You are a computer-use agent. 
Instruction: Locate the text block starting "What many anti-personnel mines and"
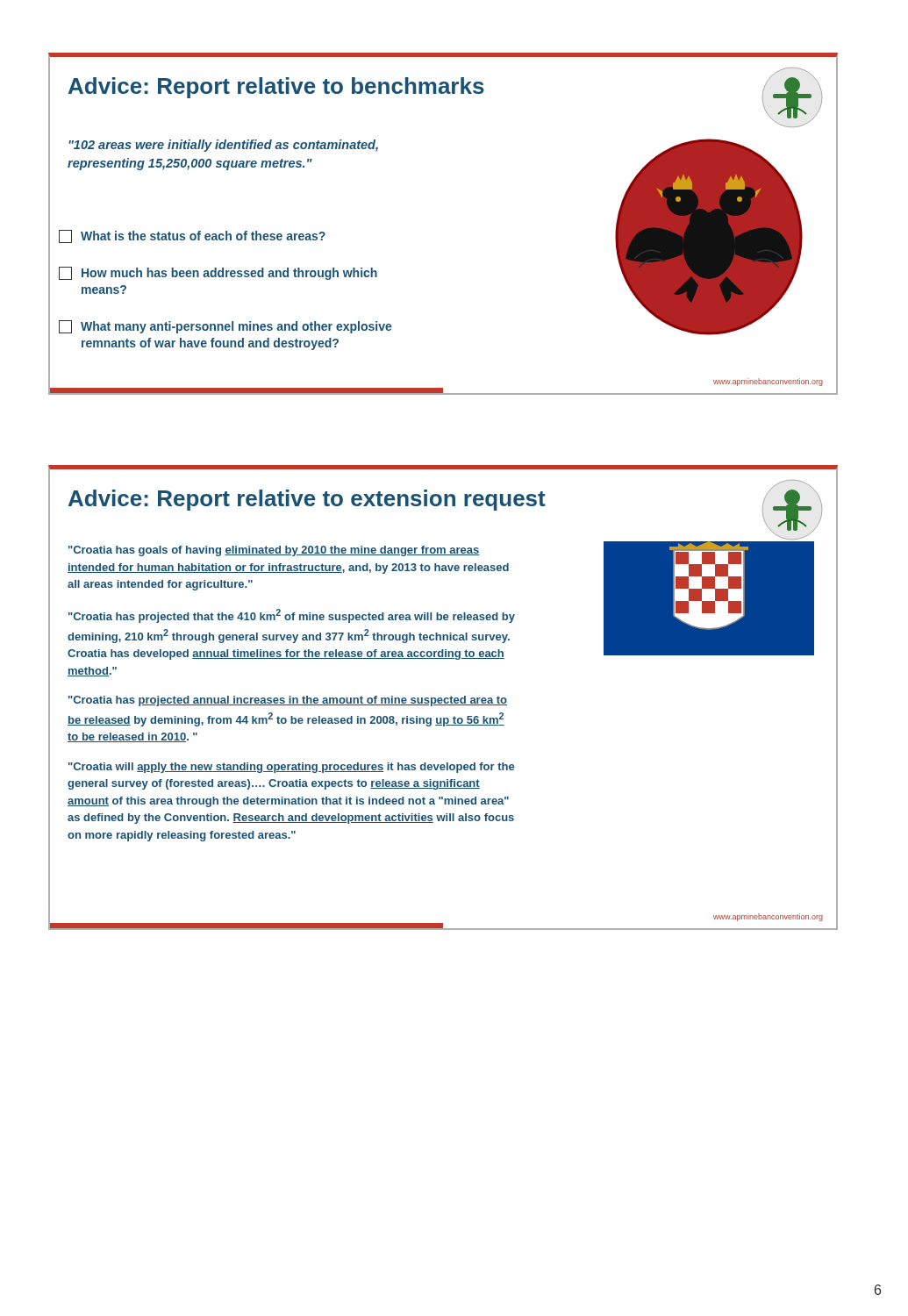228,336
